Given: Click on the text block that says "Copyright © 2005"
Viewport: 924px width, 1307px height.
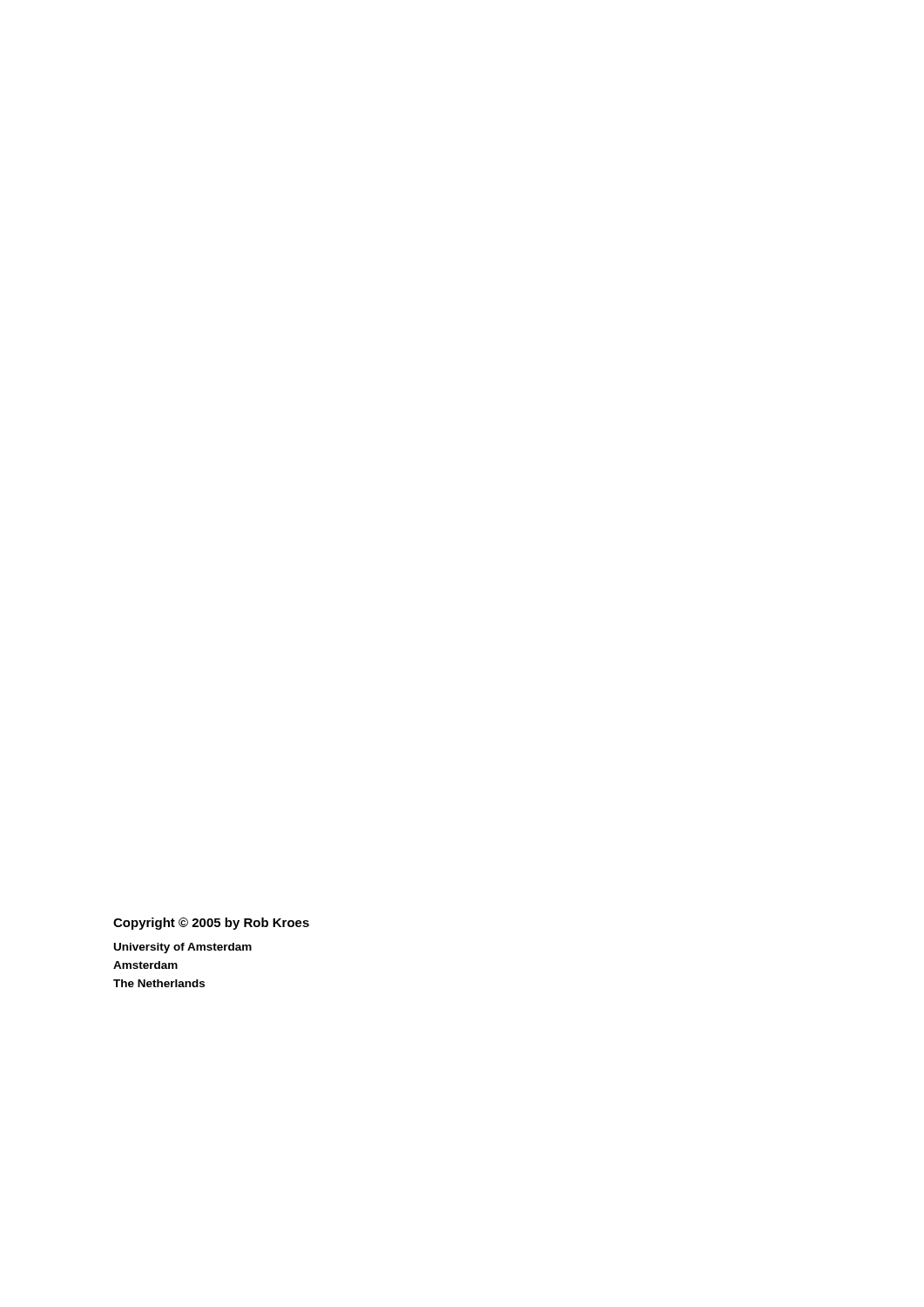Looking at the screenshot, I should pos(211,922).
